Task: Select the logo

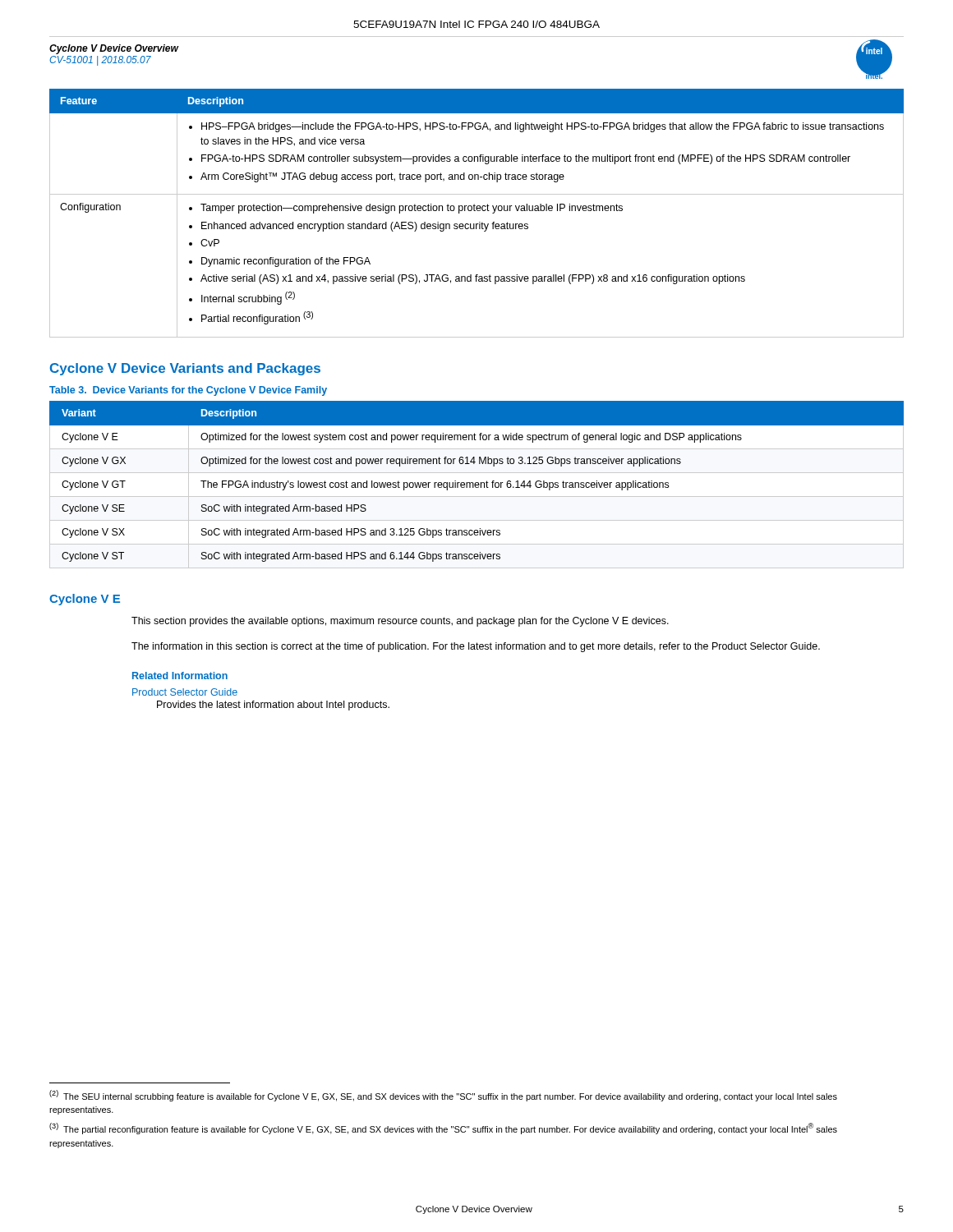Action: pyautogui.click(x=874, y=59)
